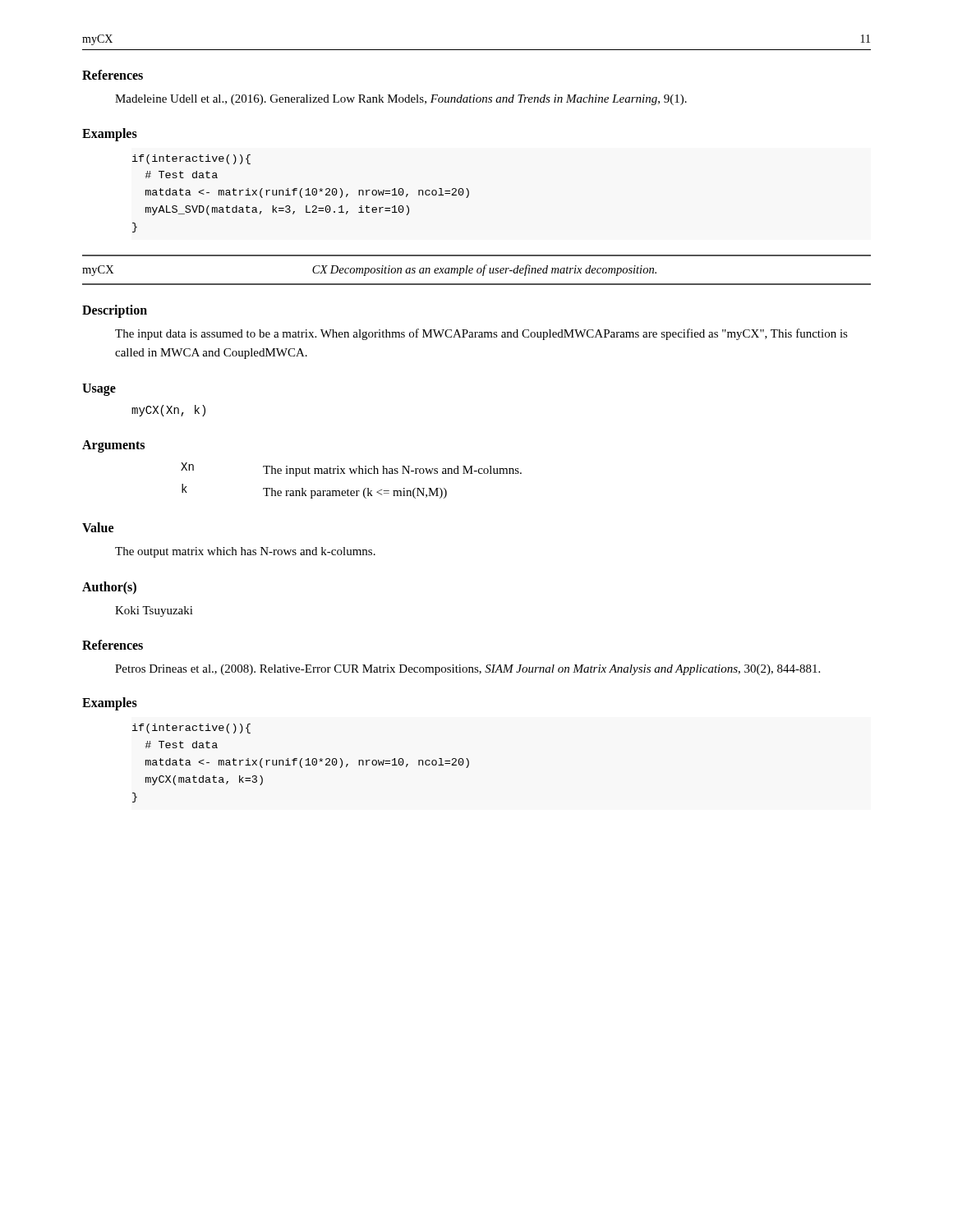Locate the text "Koki Tsuyuzaki"
The image size is (953, 1232).
(x=154, y=610)
